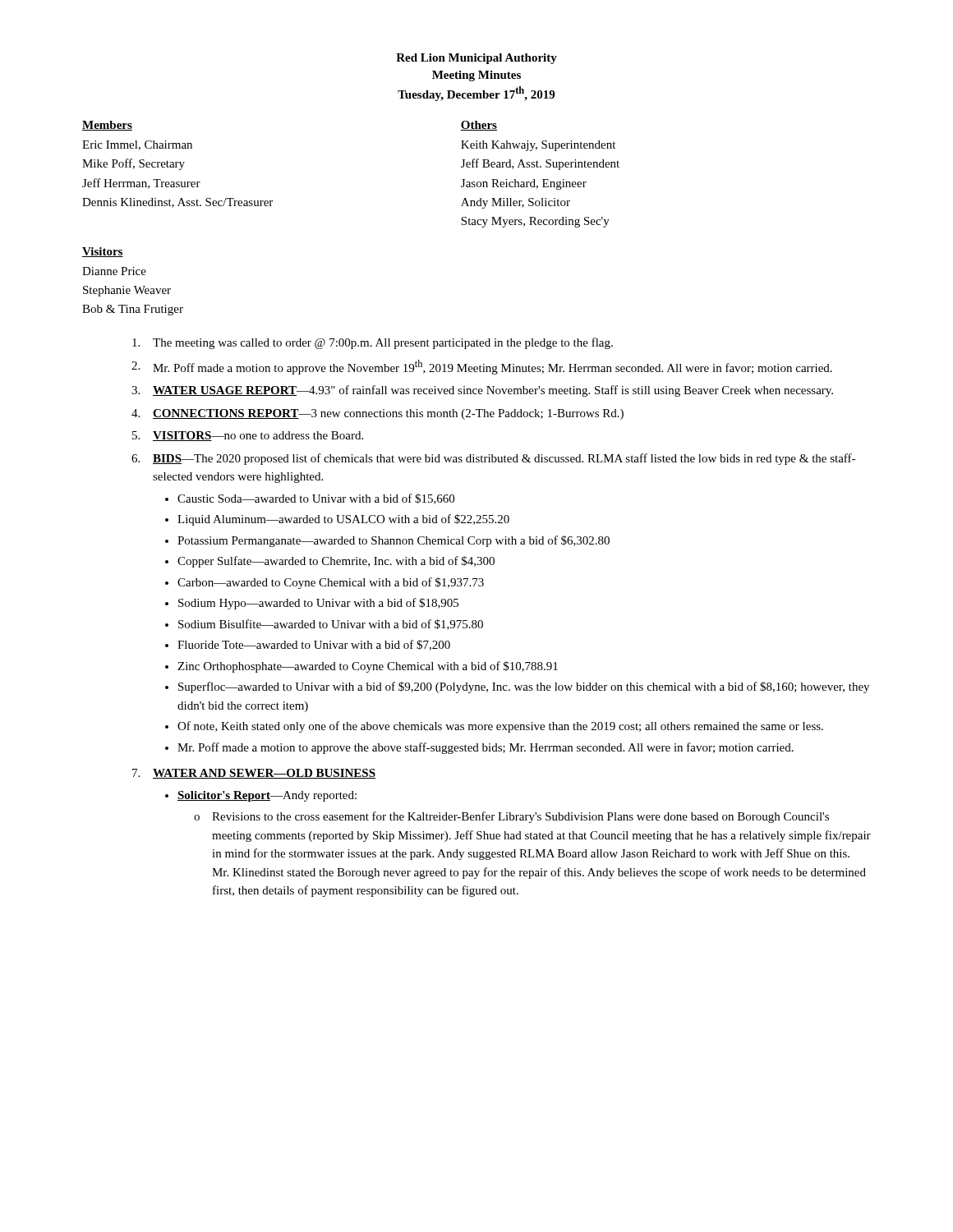Find the block on this page that starts "2. Mr. Poff made"
The height and width of the screenshot is (1232, 953).
click(501, 367)
